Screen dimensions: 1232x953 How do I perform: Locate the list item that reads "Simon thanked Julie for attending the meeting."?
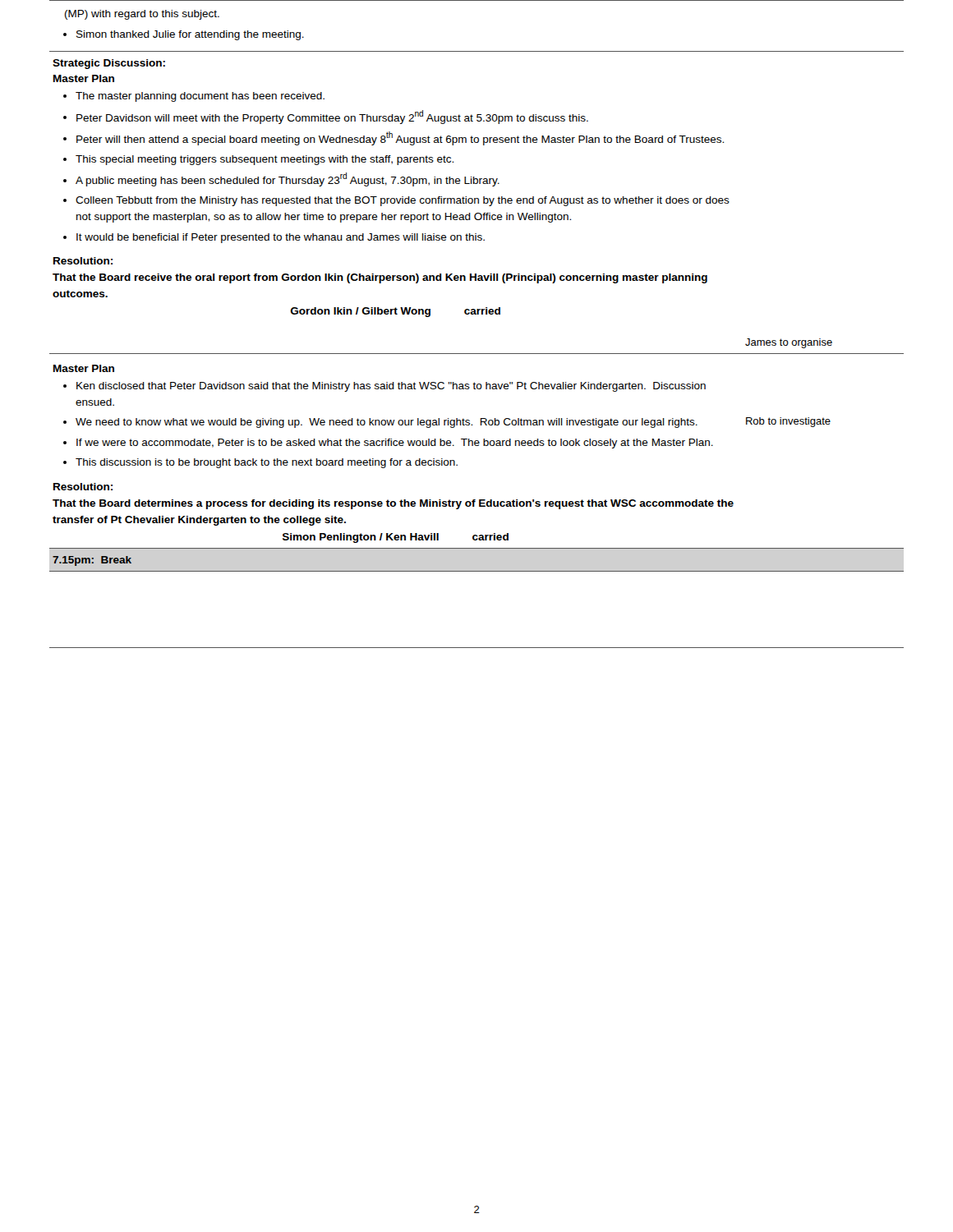tap(190, 34)
